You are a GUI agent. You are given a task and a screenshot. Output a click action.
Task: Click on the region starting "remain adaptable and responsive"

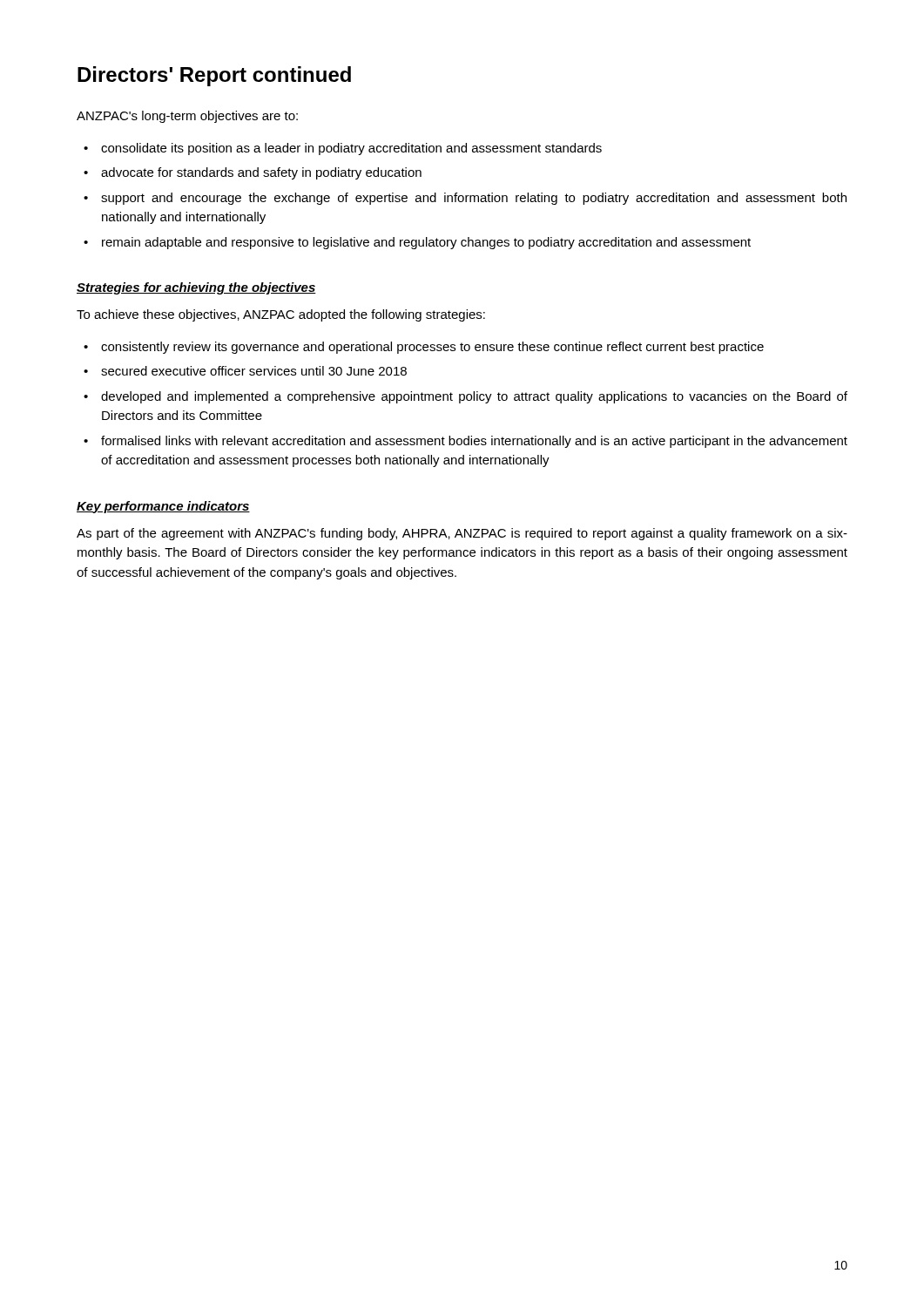coord(426,241)
